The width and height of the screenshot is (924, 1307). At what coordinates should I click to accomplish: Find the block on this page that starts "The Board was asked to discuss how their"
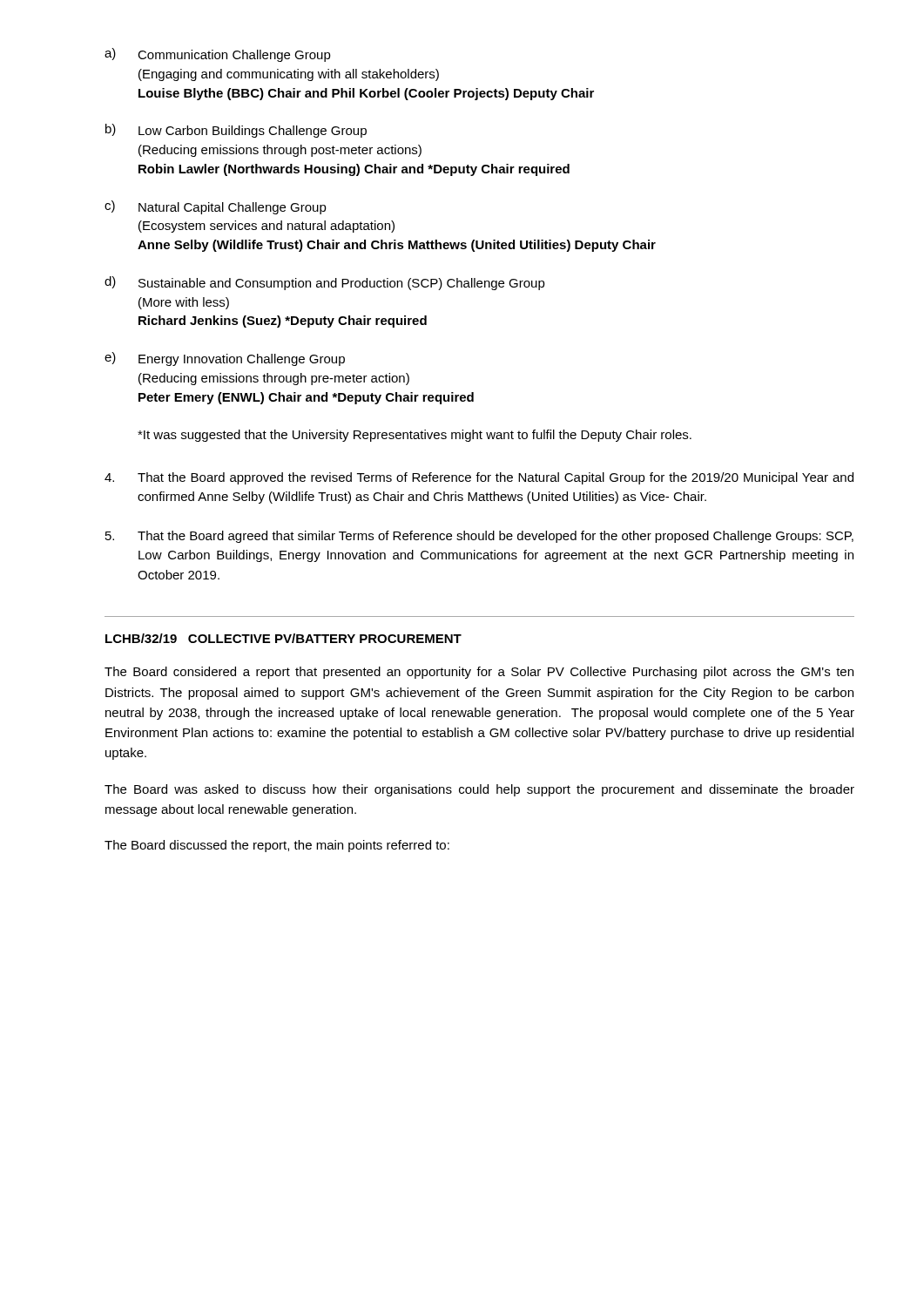[479, 799]
